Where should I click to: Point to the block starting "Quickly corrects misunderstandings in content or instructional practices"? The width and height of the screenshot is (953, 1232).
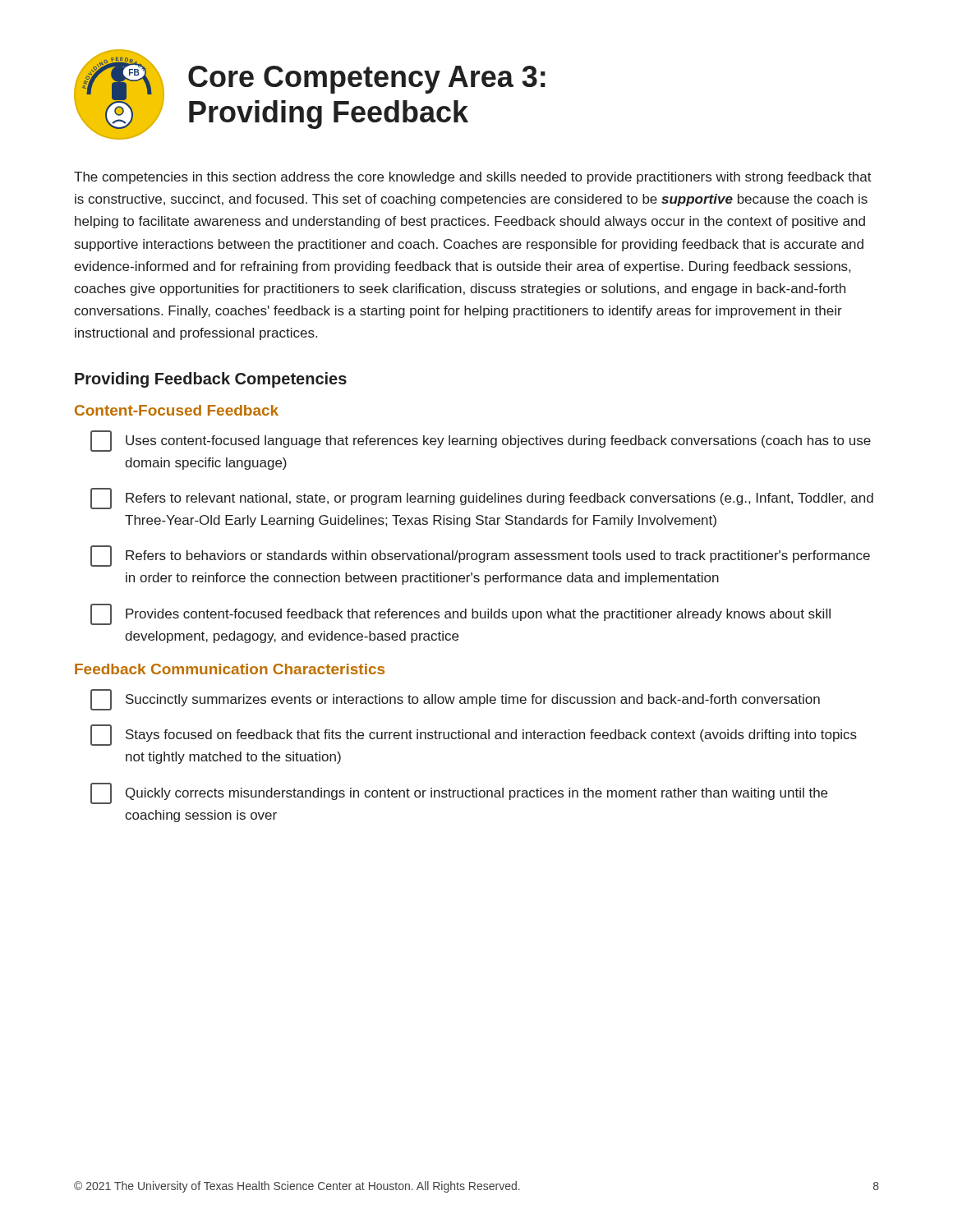click(485, 804)
